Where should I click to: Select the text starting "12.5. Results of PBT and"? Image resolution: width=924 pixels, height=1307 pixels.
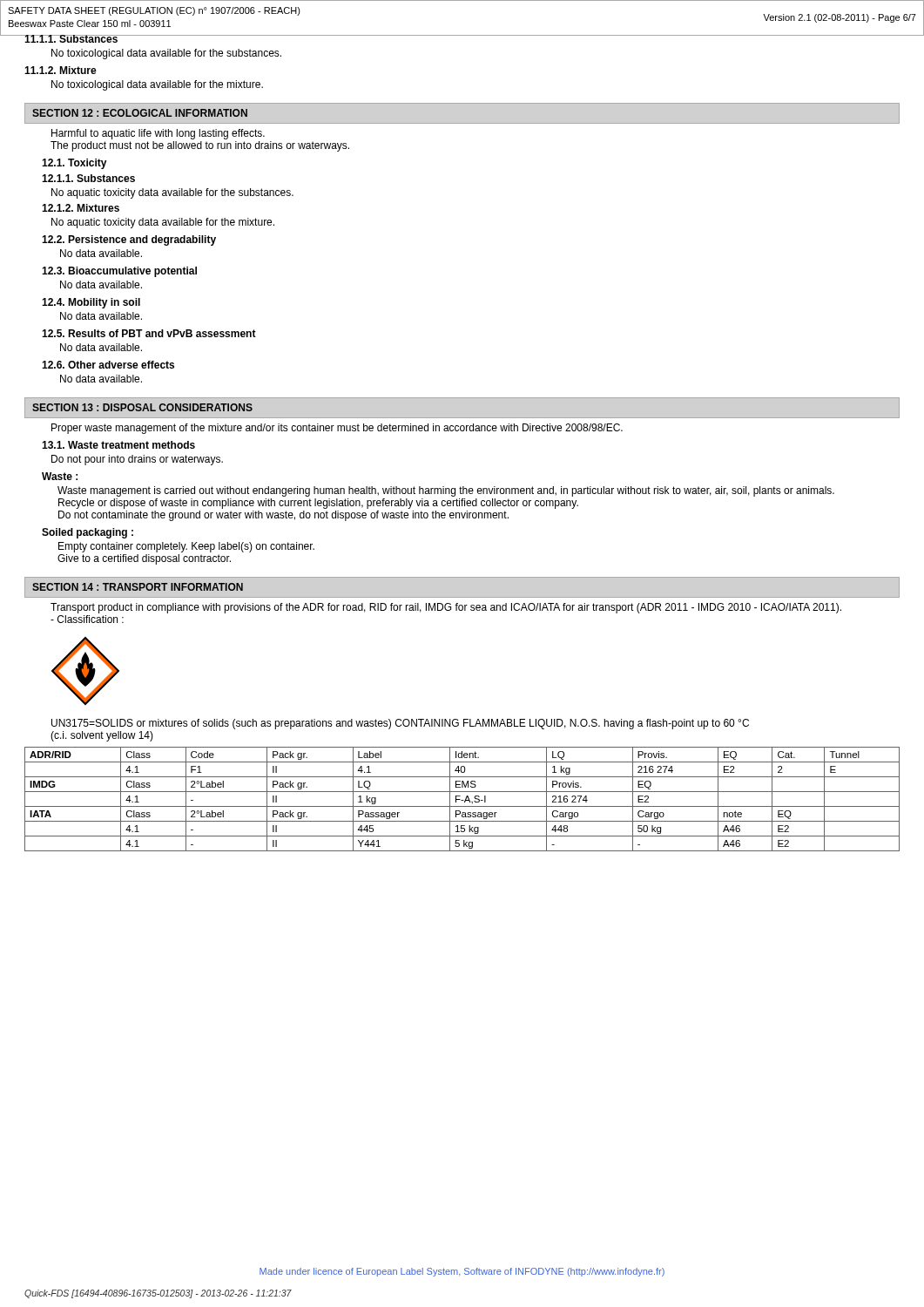pos(149,334)
